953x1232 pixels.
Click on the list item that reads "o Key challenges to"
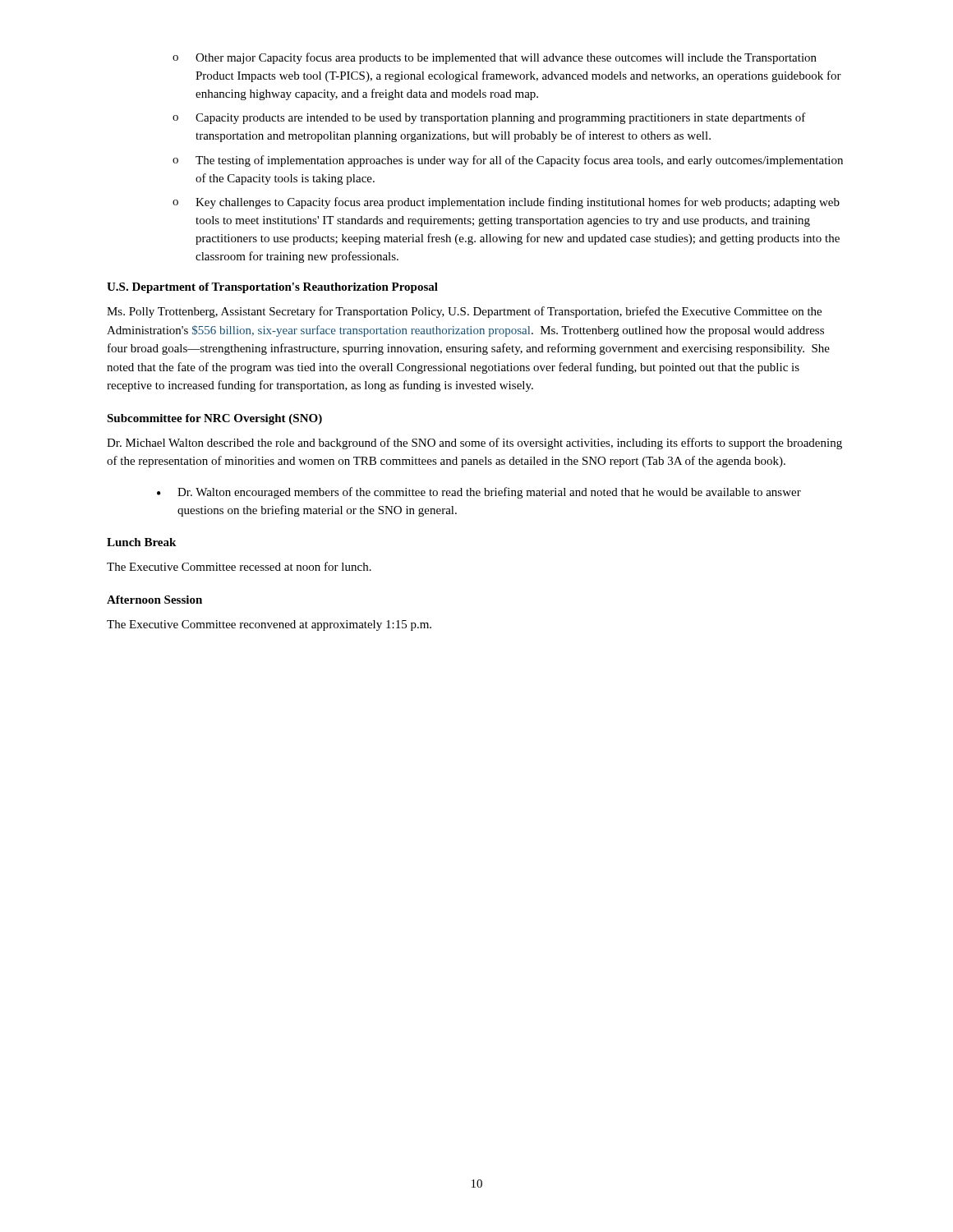[509, 230]
